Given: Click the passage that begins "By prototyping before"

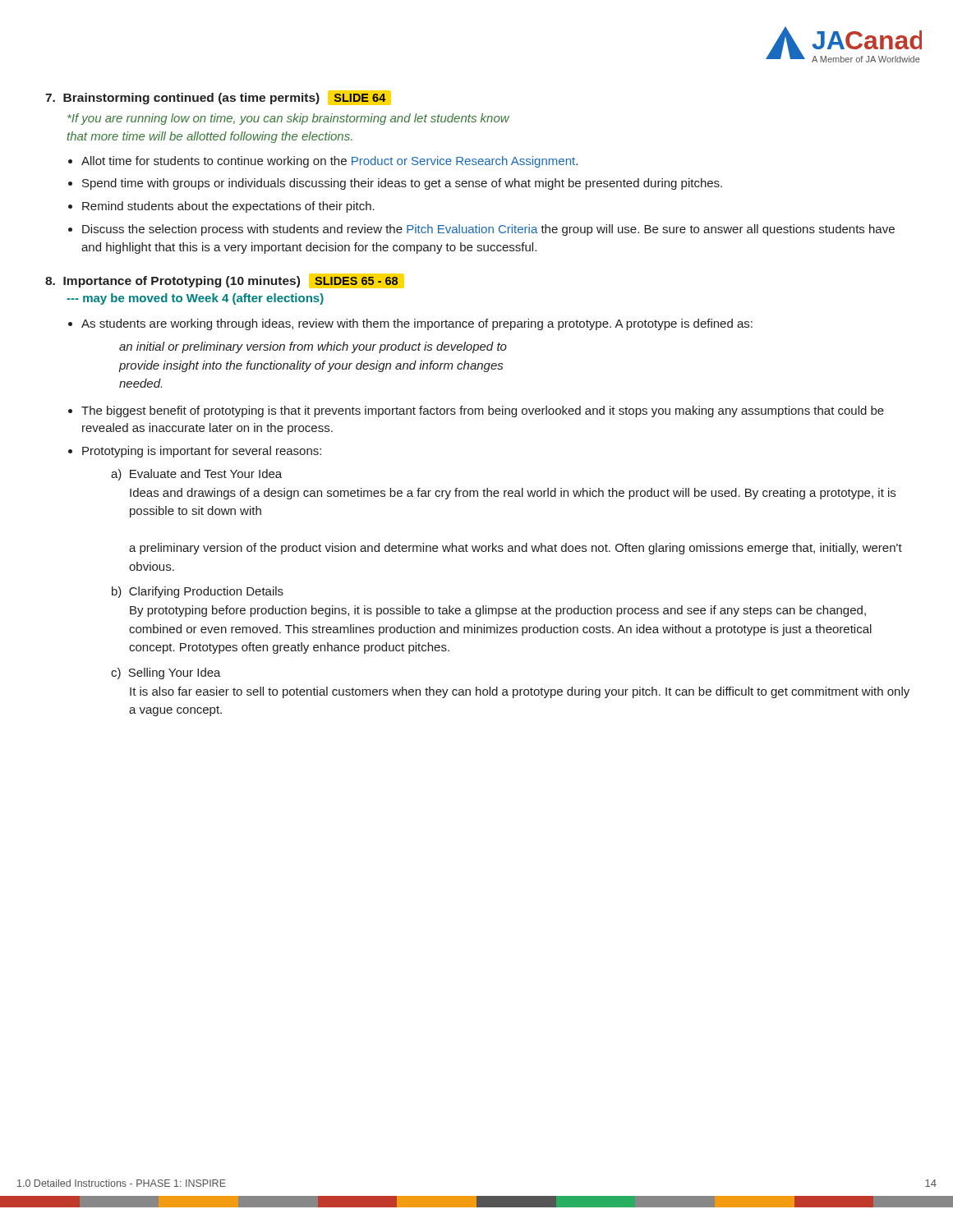Looking at the screenshot, I should (x=500, y=629).
